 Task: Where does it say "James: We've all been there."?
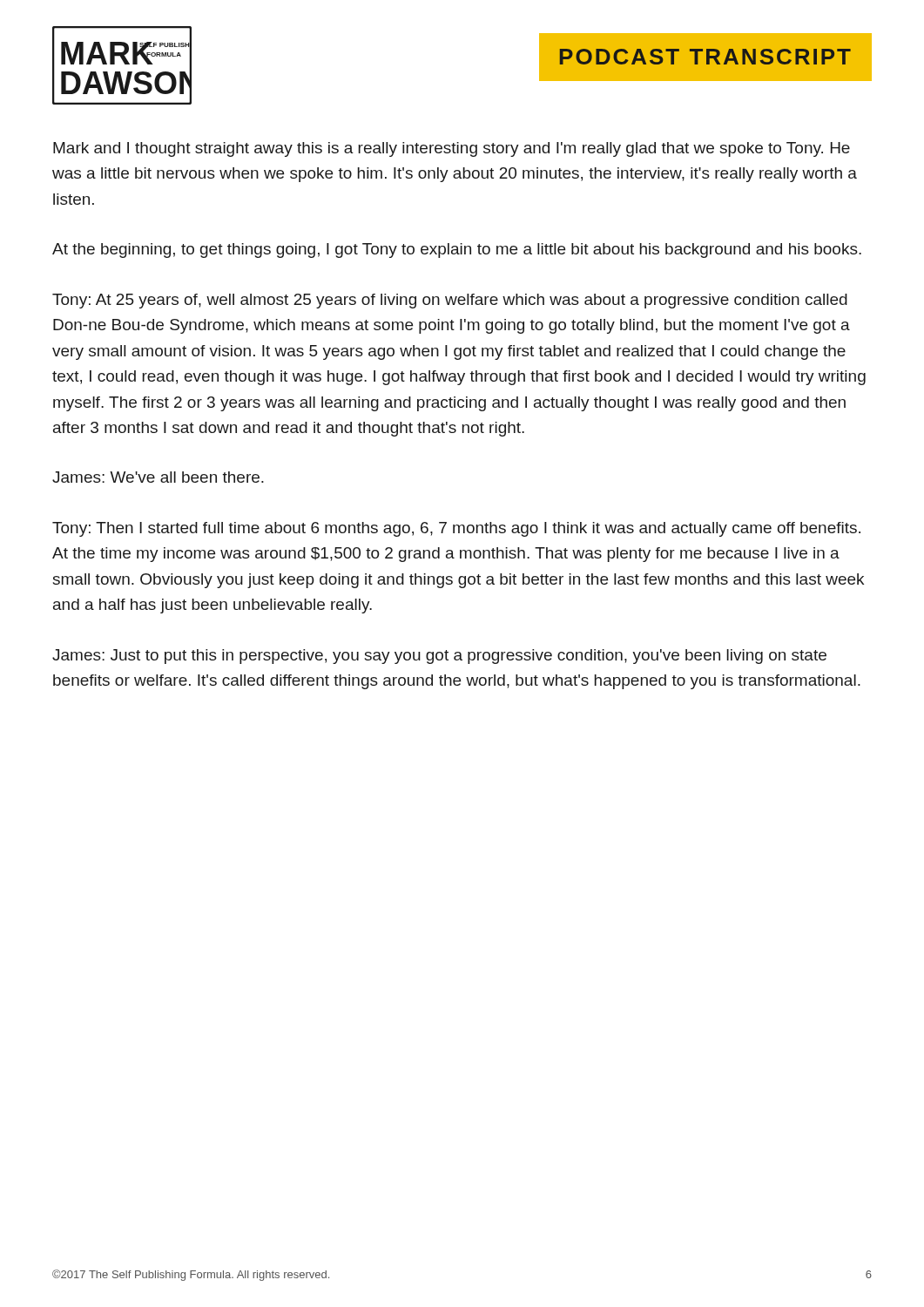coord(159,477)
